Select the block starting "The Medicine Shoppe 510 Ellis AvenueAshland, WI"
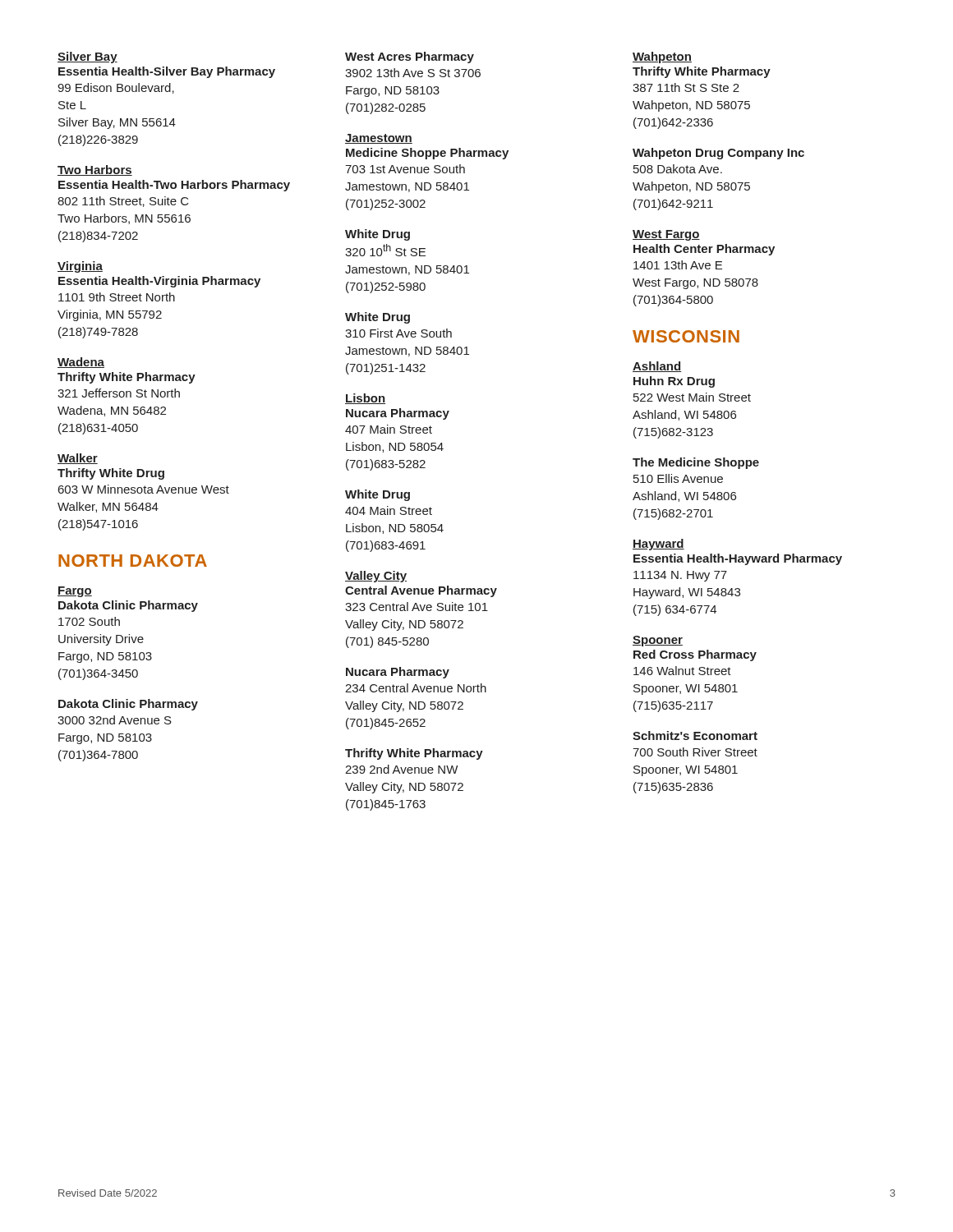This screenshot has width=953, height=1232. (696, 463)
